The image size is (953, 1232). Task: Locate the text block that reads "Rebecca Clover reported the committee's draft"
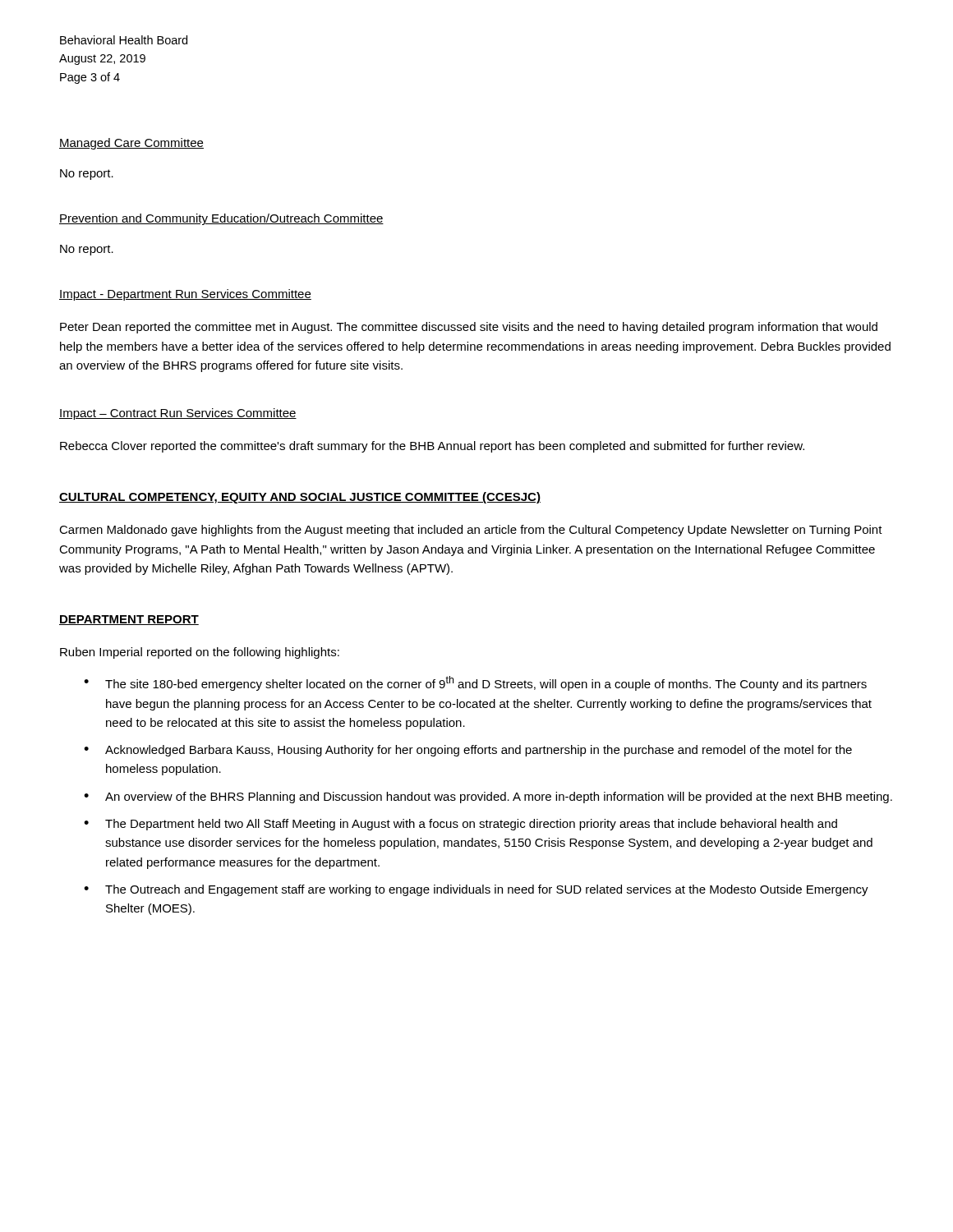pyautogui.click(x=432, y=446)
